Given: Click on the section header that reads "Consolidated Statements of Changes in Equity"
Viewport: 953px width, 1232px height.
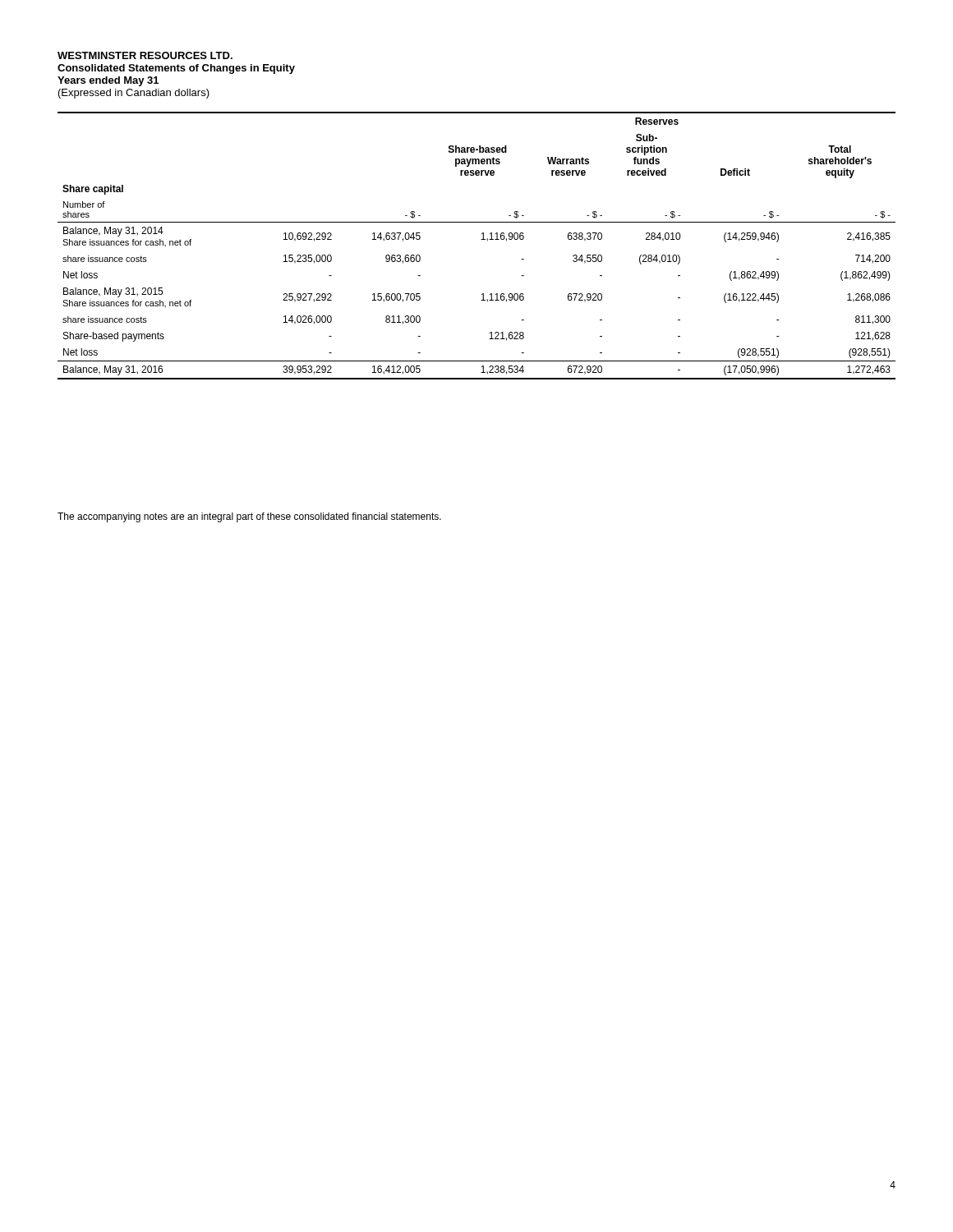Looking at the screenshot, I should [x=176, y=68].
